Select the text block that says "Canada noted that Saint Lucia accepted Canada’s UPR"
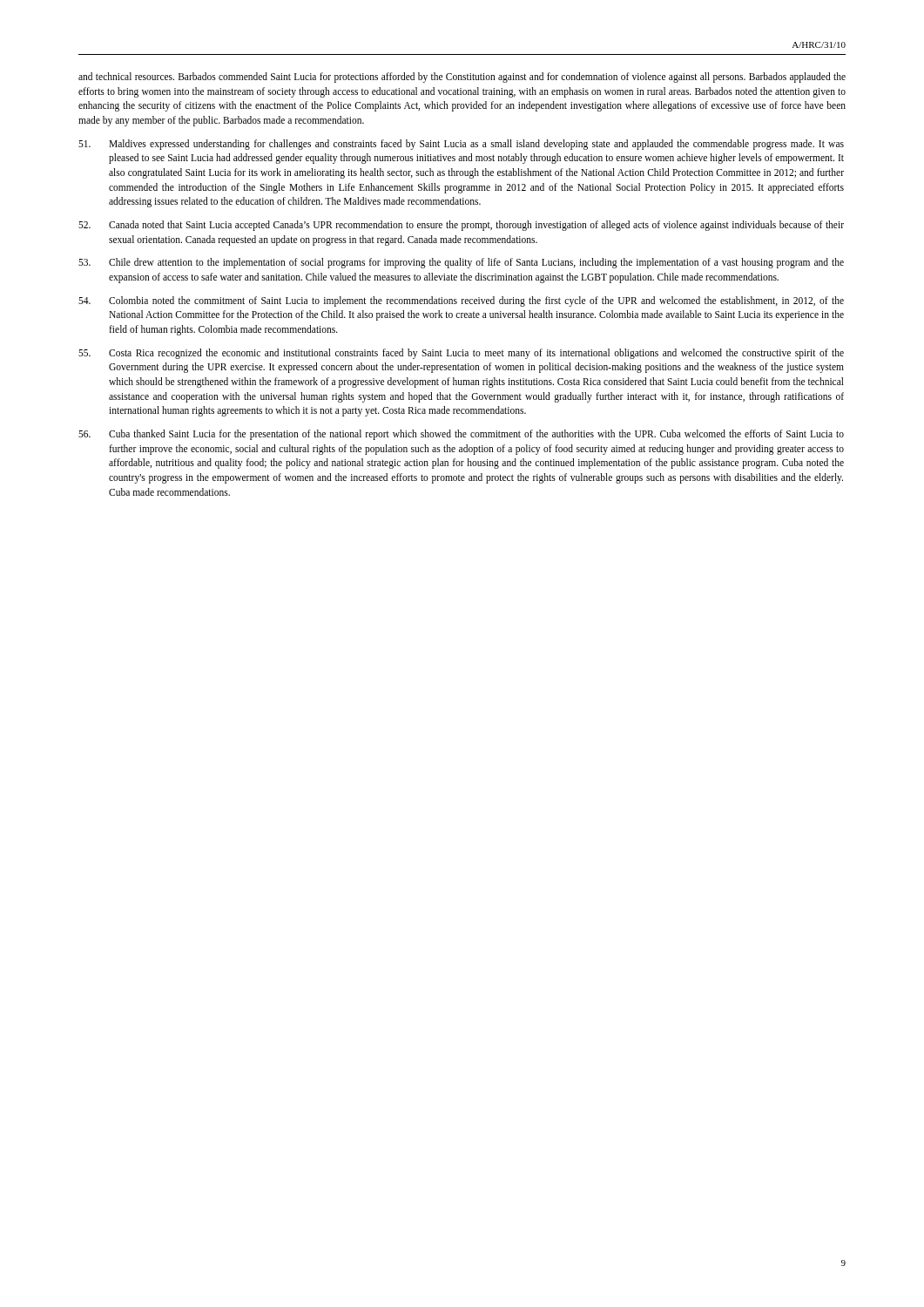 (462, 232)
